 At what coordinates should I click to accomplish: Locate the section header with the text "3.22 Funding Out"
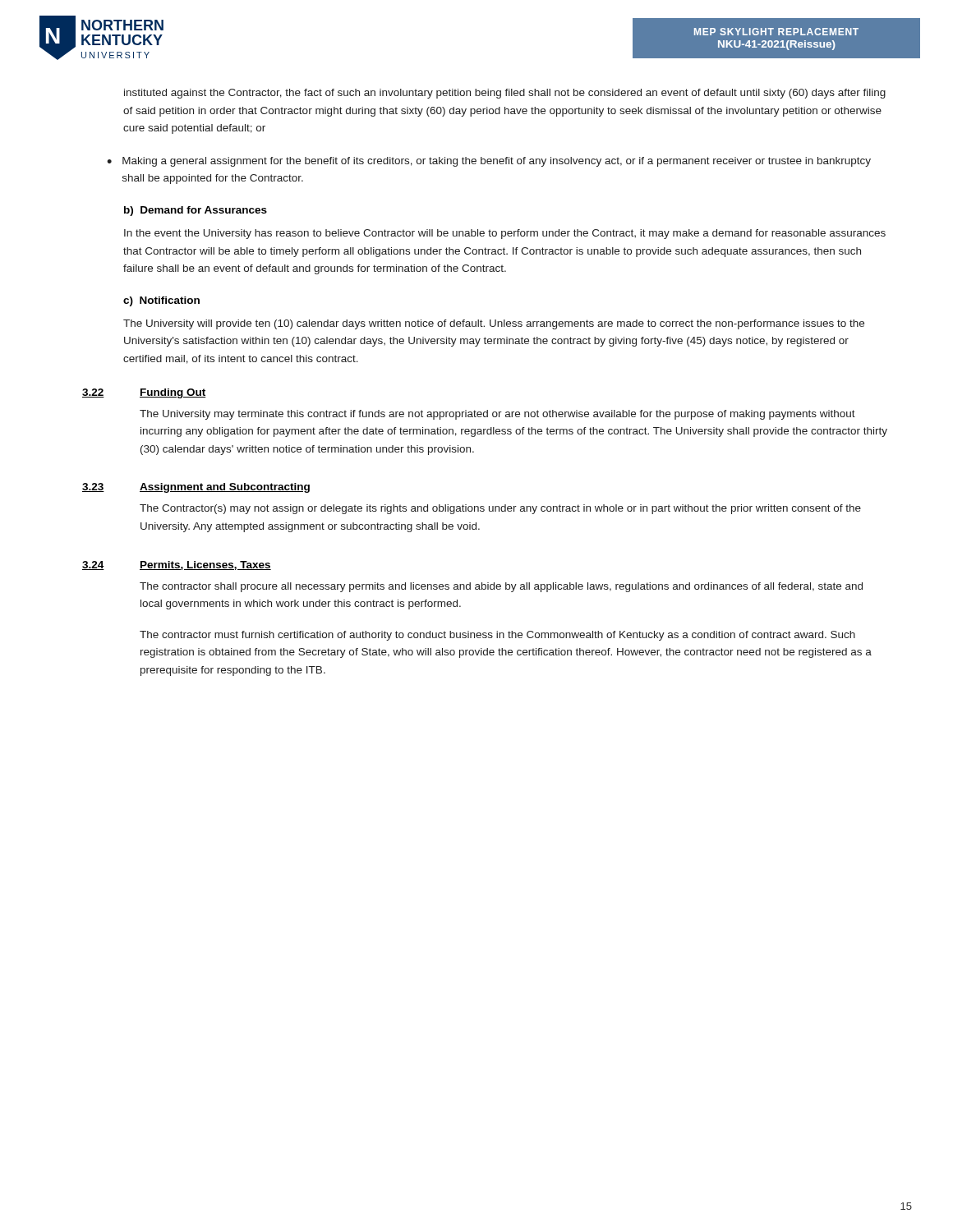click(x=144, y=392)
